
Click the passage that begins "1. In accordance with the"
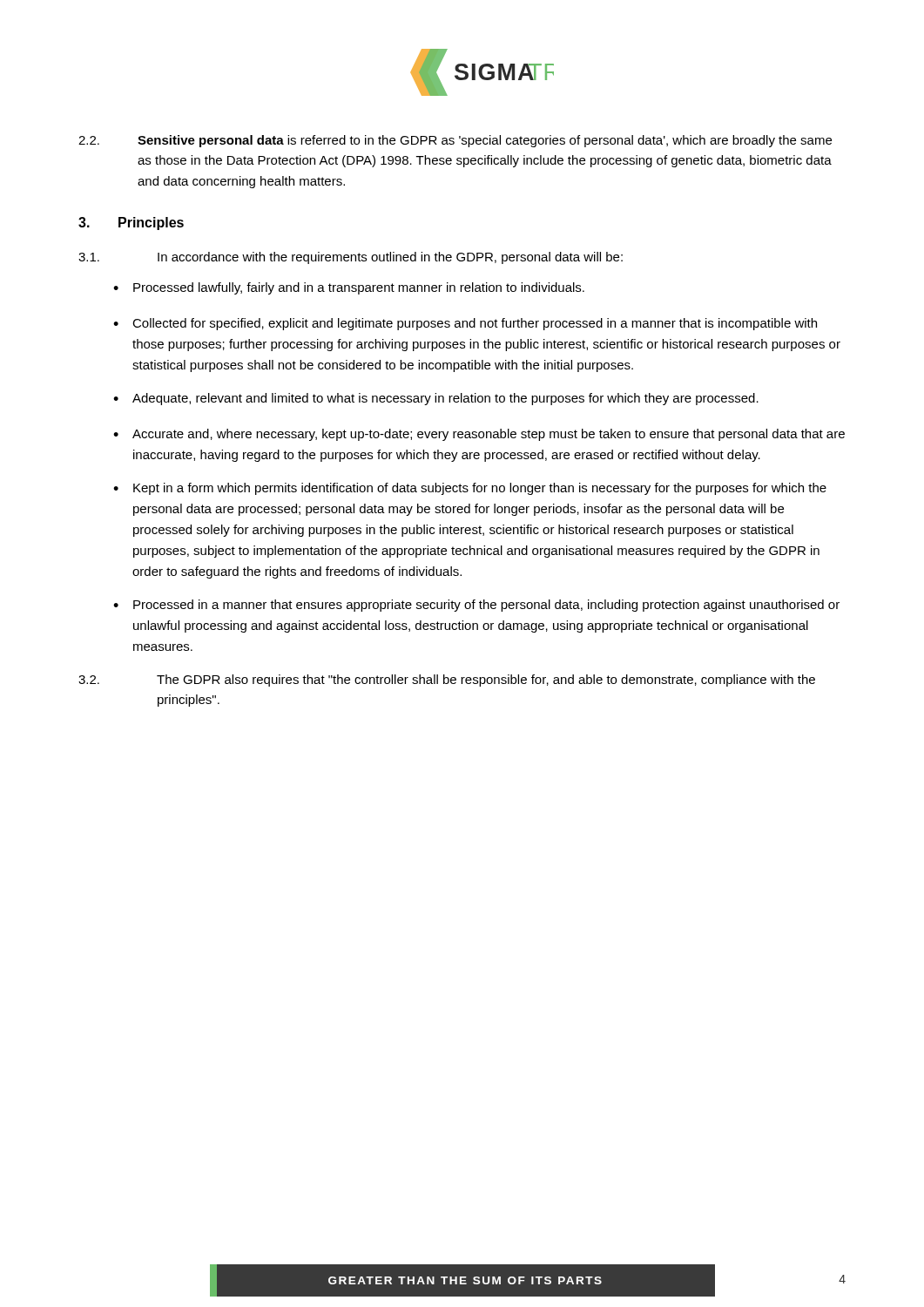pyautogui.click(x=462, y=256)
